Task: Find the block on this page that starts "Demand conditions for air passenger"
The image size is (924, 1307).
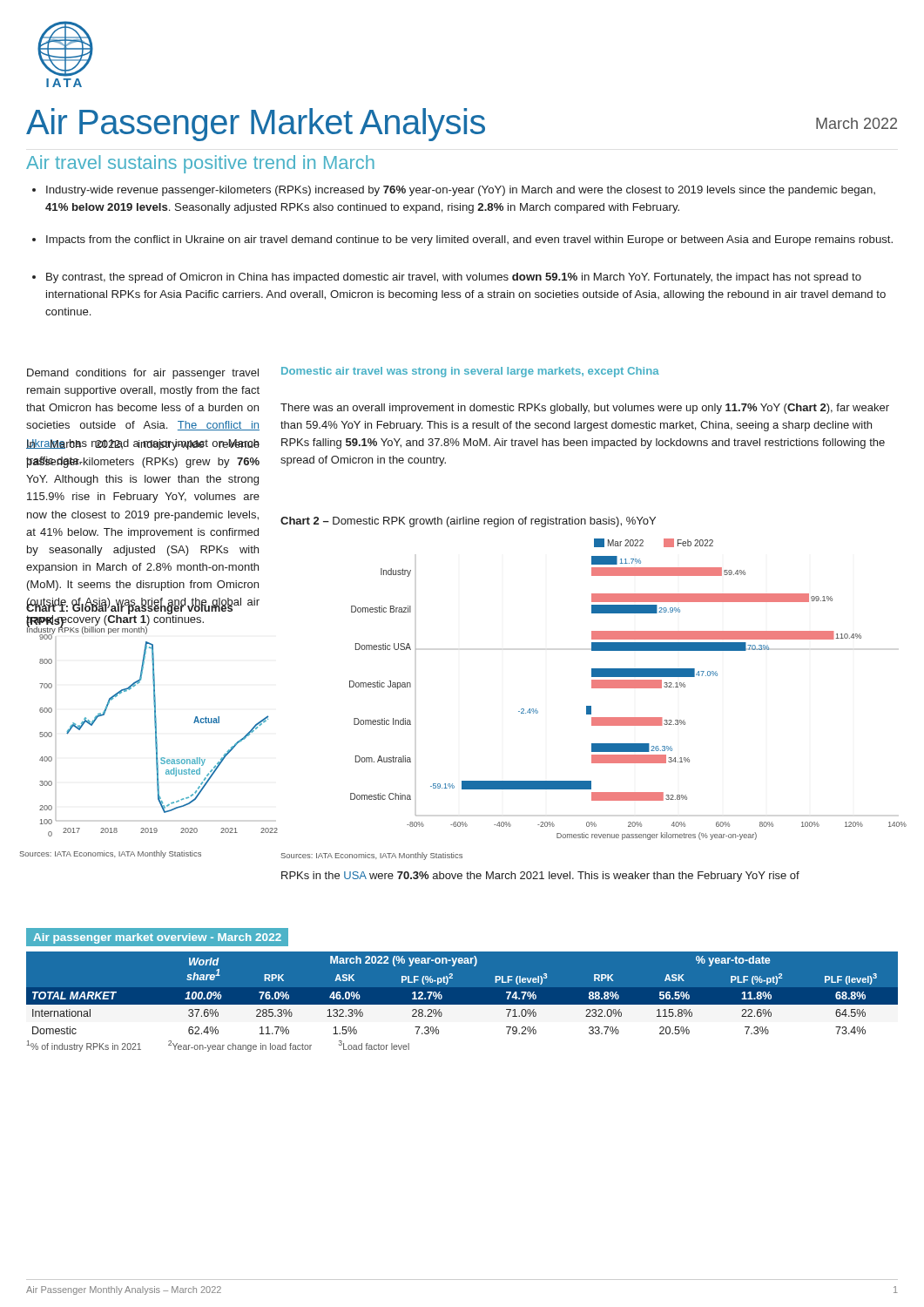Action: coord(143,417)
